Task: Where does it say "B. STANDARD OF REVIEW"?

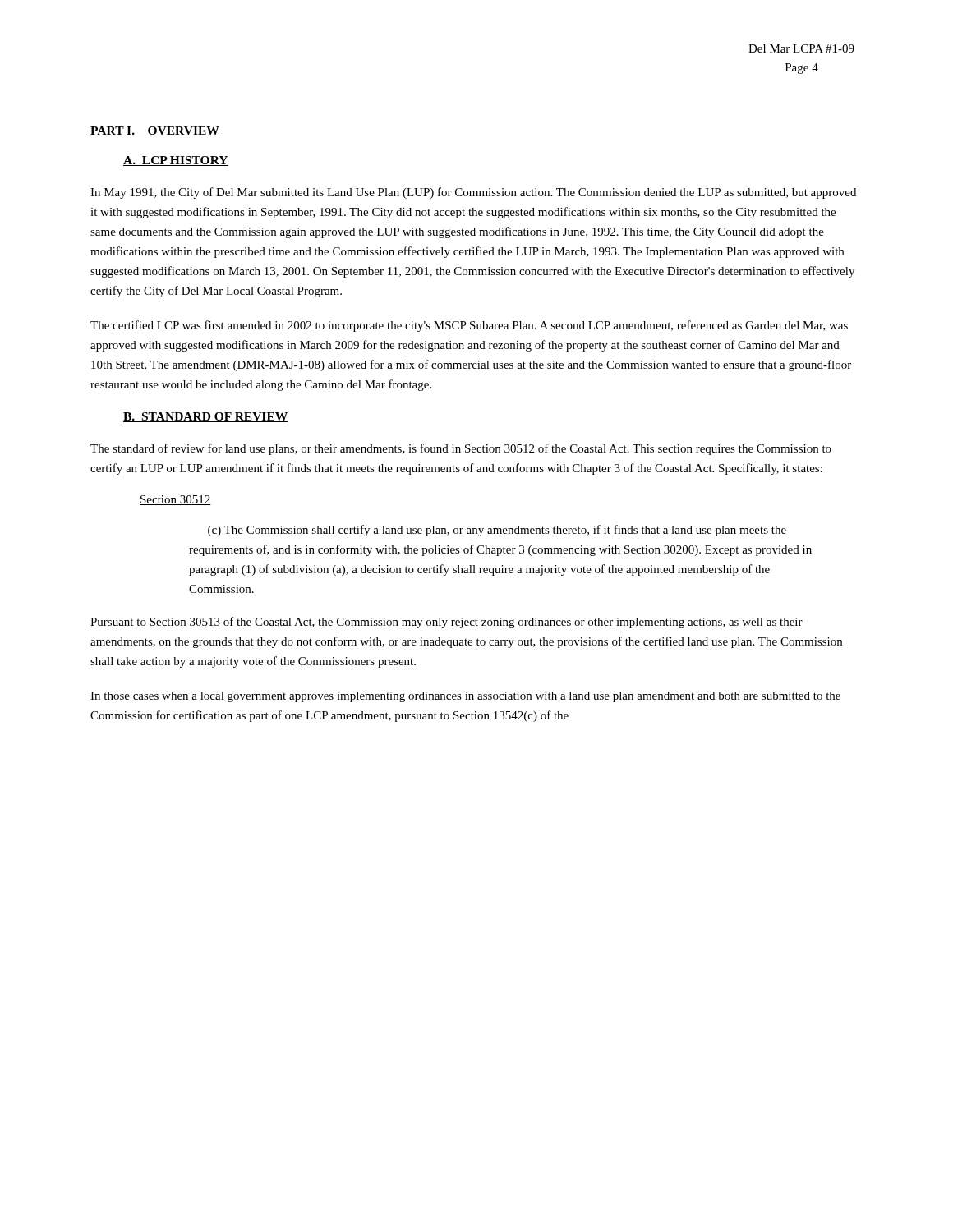Action: click(x=205, y=416)
